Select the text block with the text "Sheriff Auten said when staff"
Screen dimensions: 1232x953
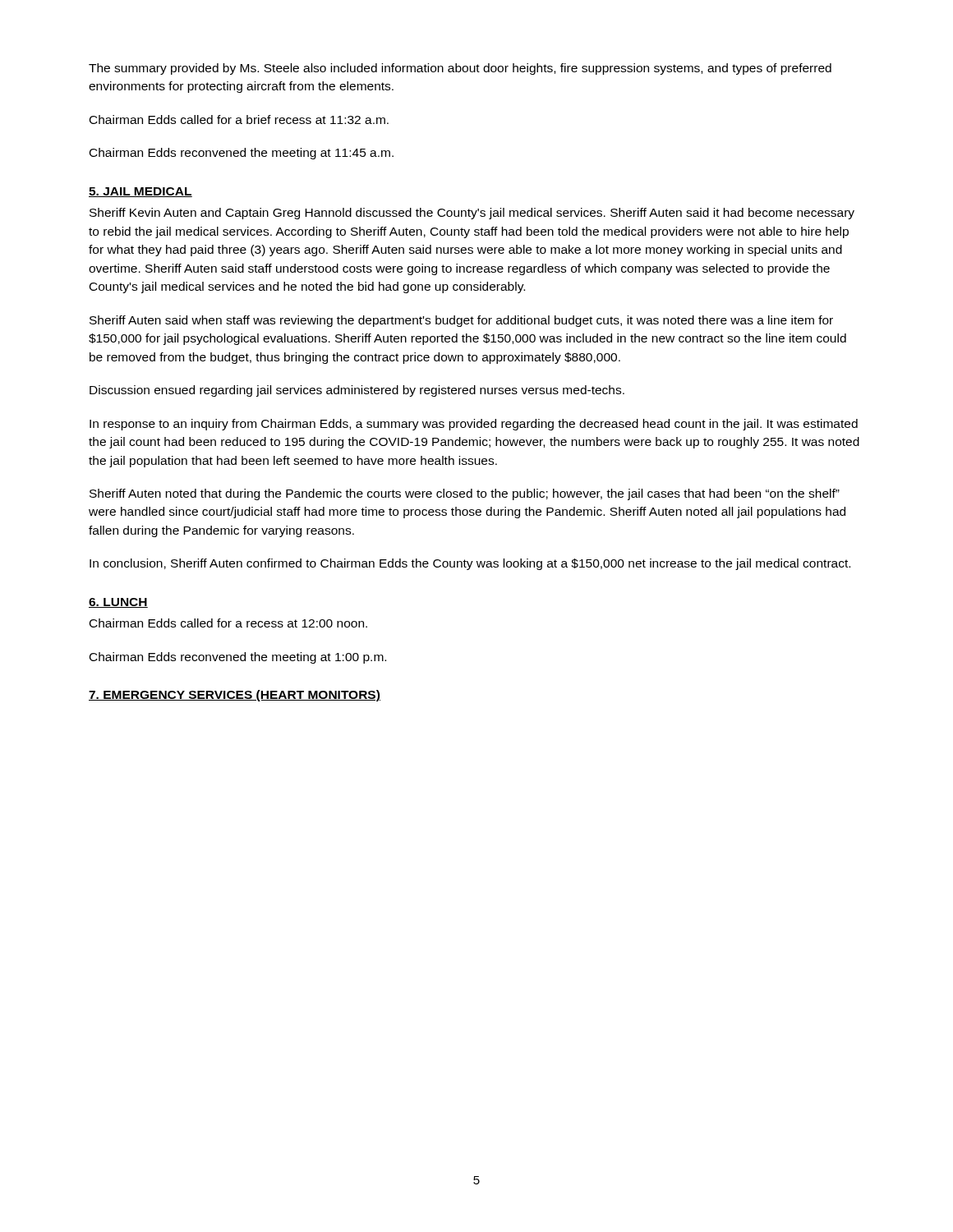[468, 338]
